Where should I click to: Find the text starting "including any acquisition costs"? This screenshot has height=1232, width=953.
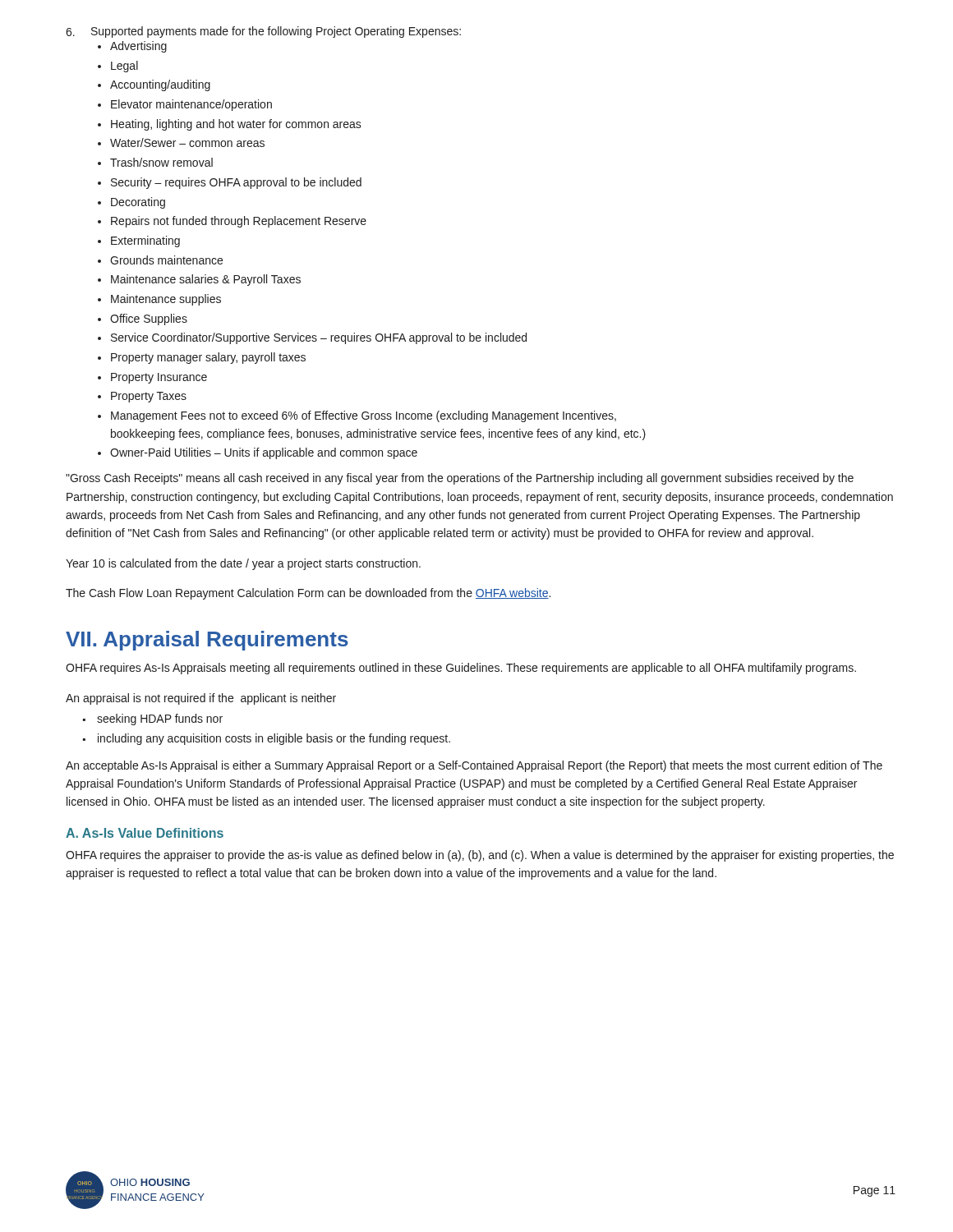[x=274, y=738]
